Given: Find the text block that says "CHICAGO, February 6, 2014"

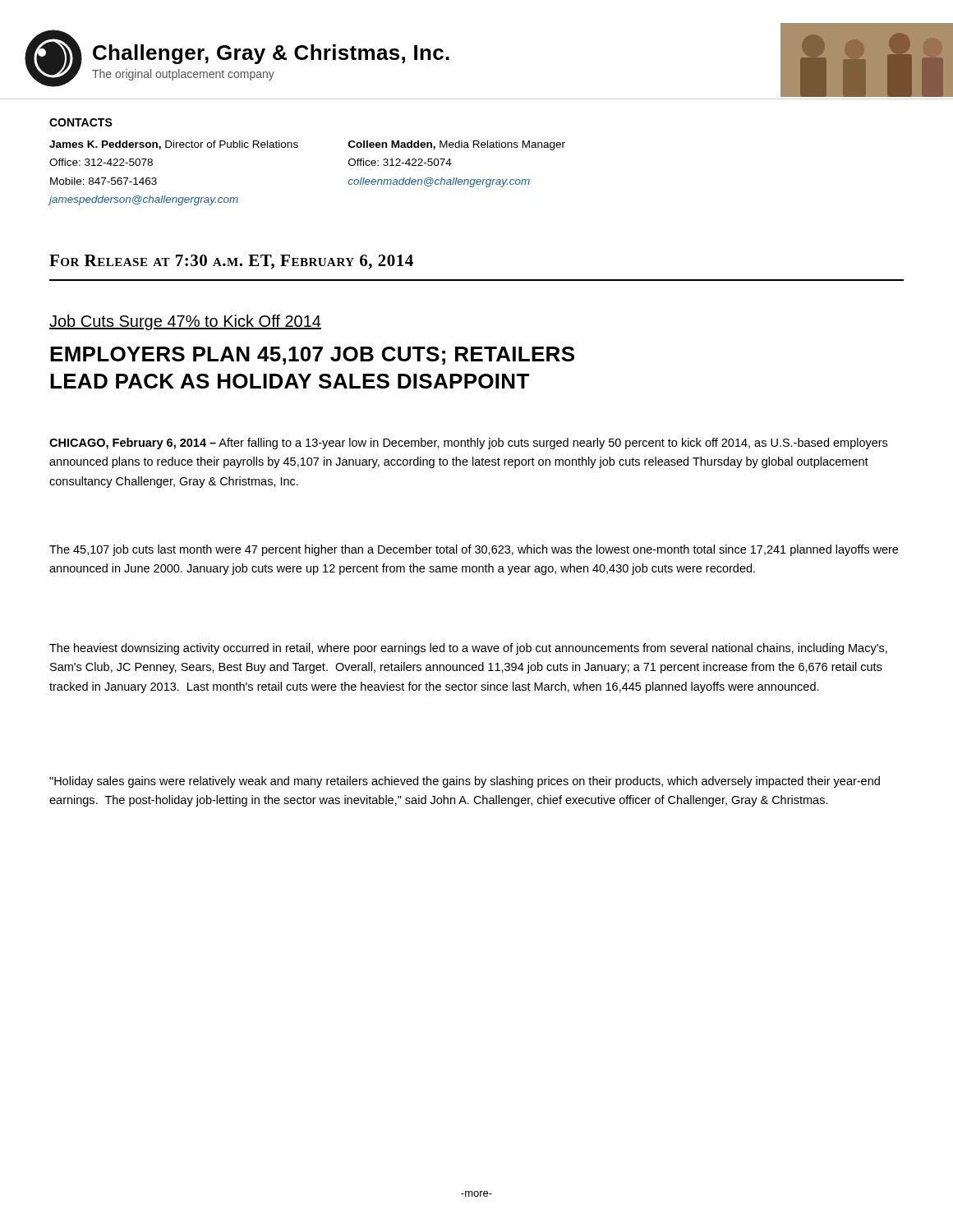Looking at the screenshot, I should tap(469, 462).
